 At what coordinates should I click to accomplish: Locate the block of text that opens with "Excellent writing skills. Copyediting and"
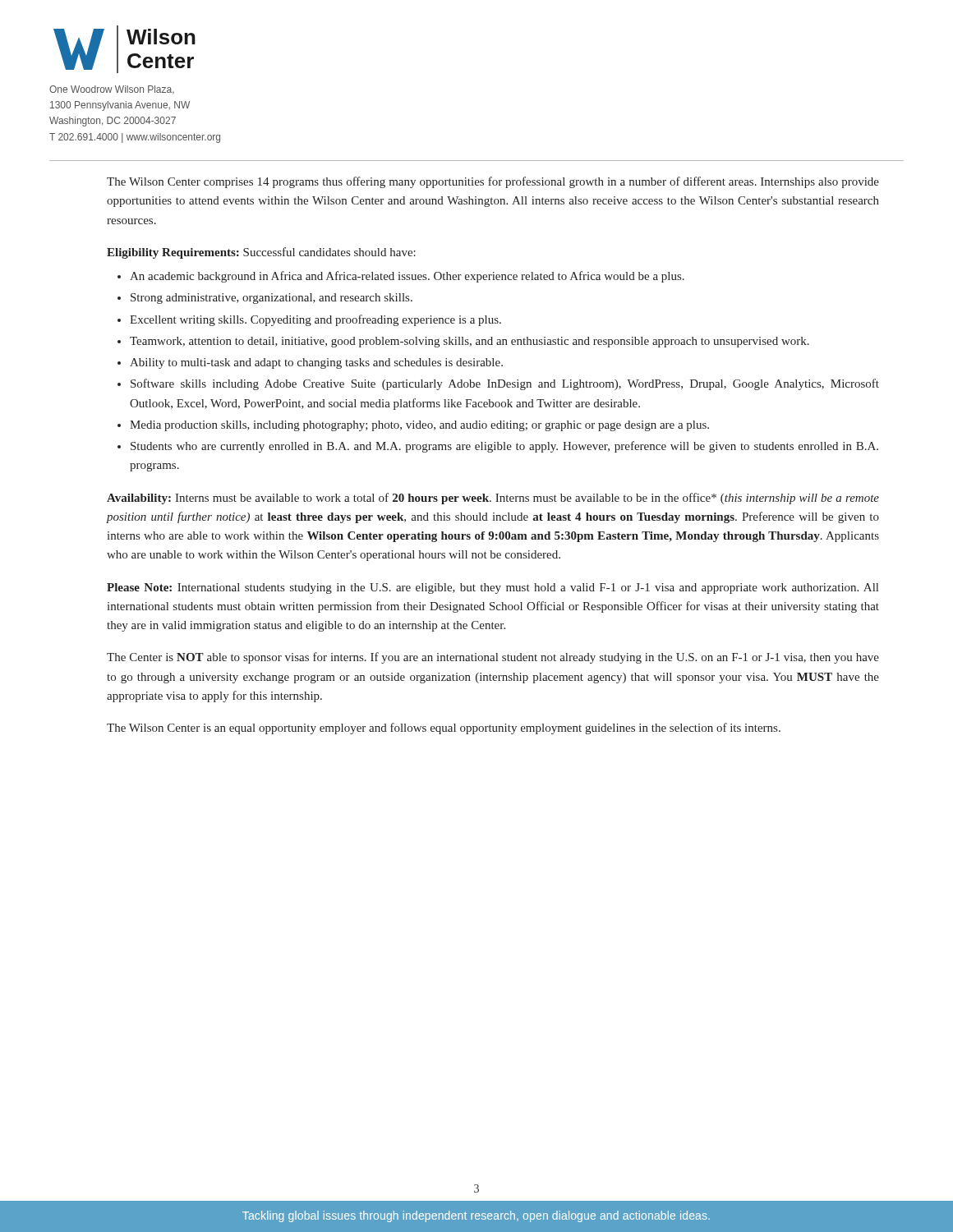[x=316, y=319]
